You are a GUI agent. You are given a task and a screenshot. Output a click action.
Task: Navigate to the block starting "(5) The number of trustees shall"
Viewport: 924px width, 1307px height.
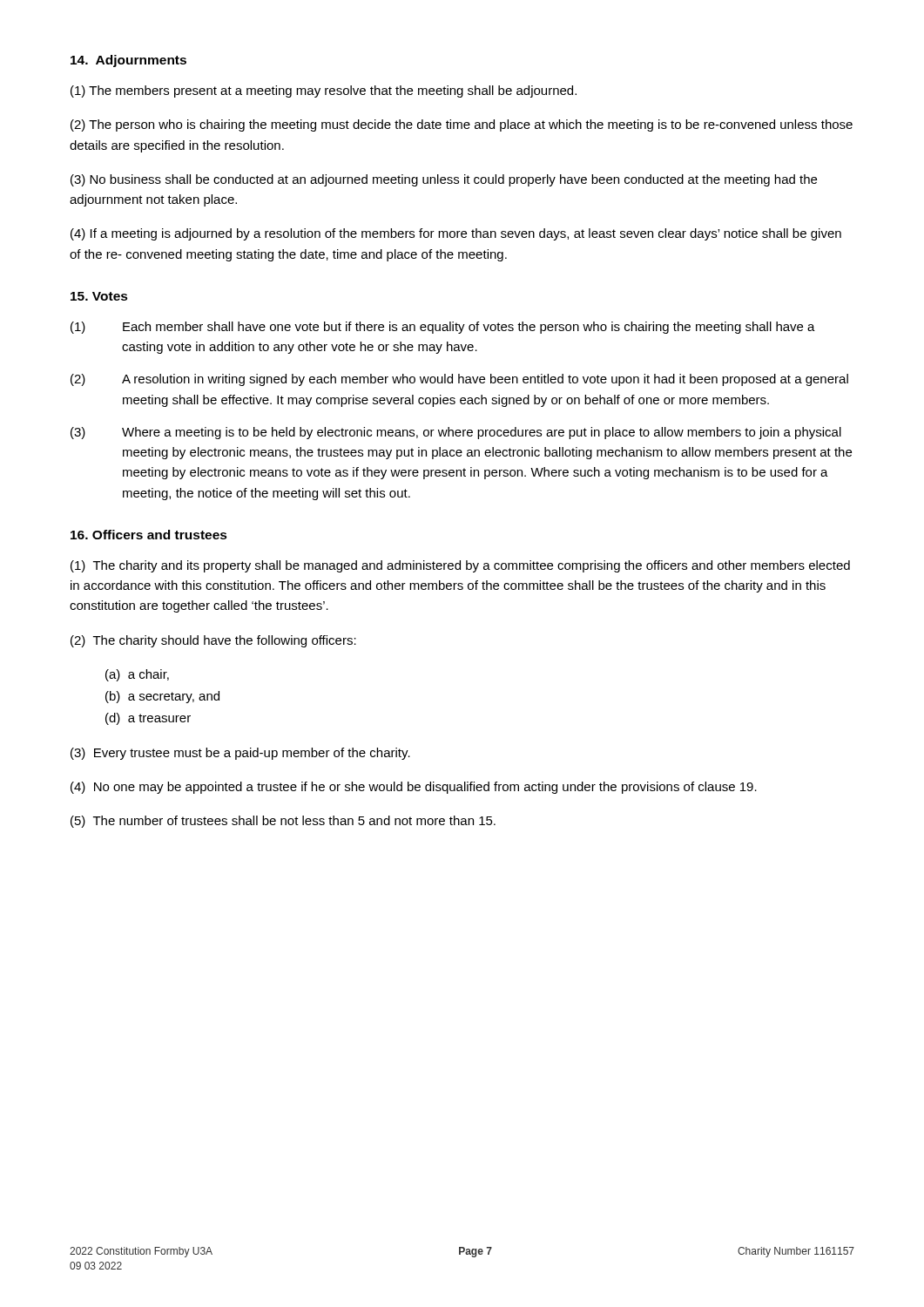coord(283,820)
